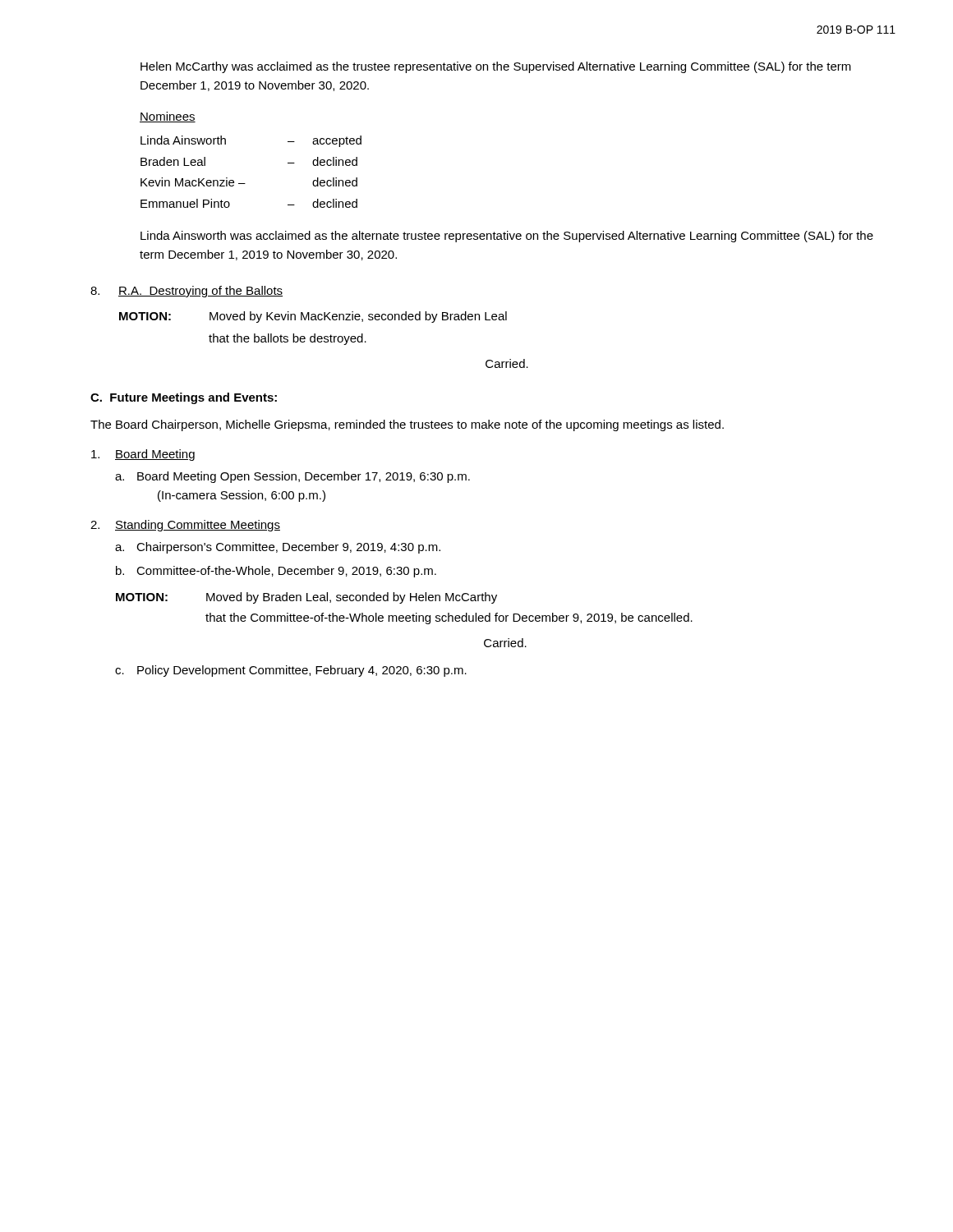Click on the text block with the text "Linda Ainsworth was acclaimed as the"

[x=507, y=245]
